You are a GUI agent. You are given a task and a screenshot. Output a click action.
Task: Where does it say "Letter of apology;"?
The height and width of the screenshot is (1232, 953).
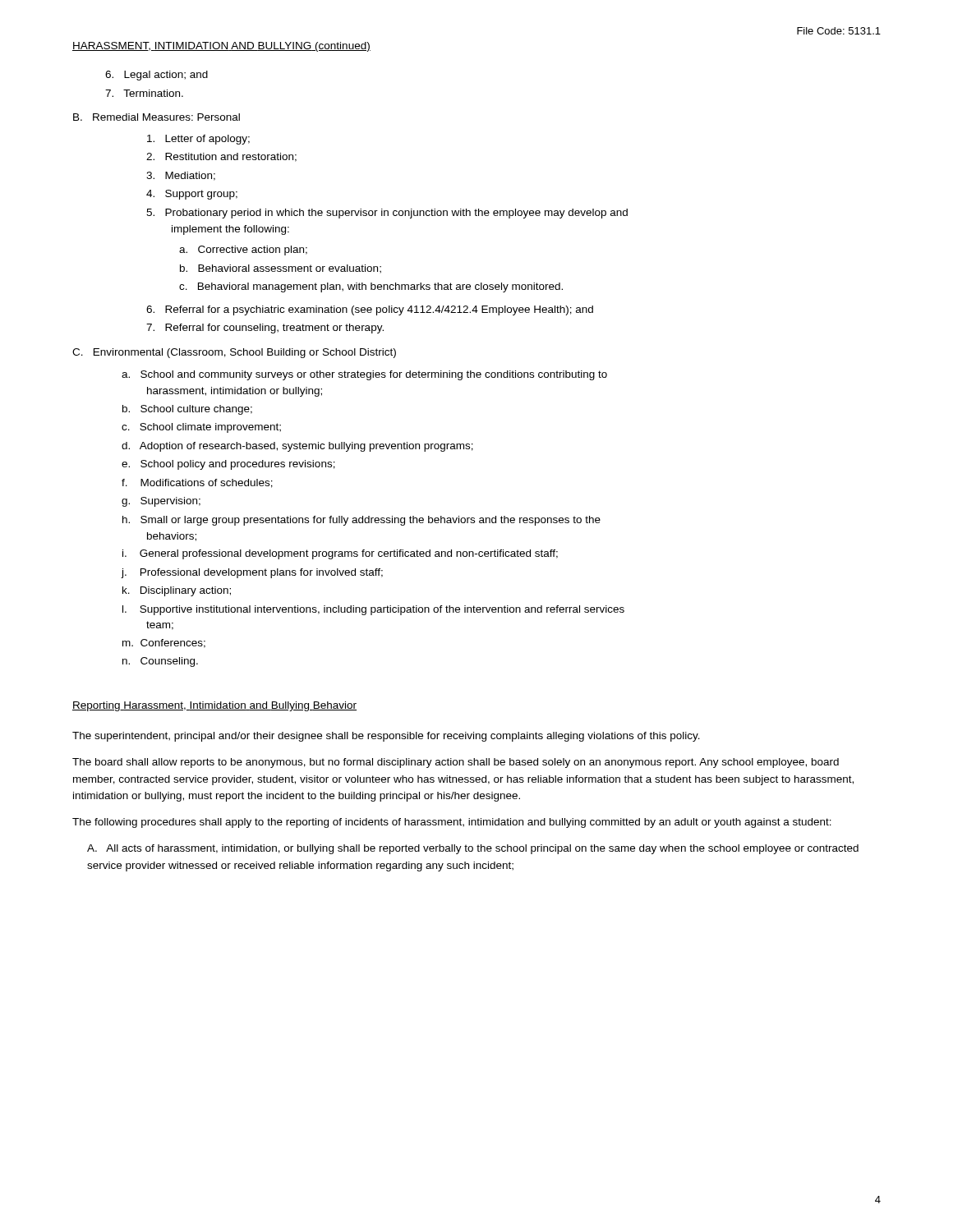pos(198,138)
